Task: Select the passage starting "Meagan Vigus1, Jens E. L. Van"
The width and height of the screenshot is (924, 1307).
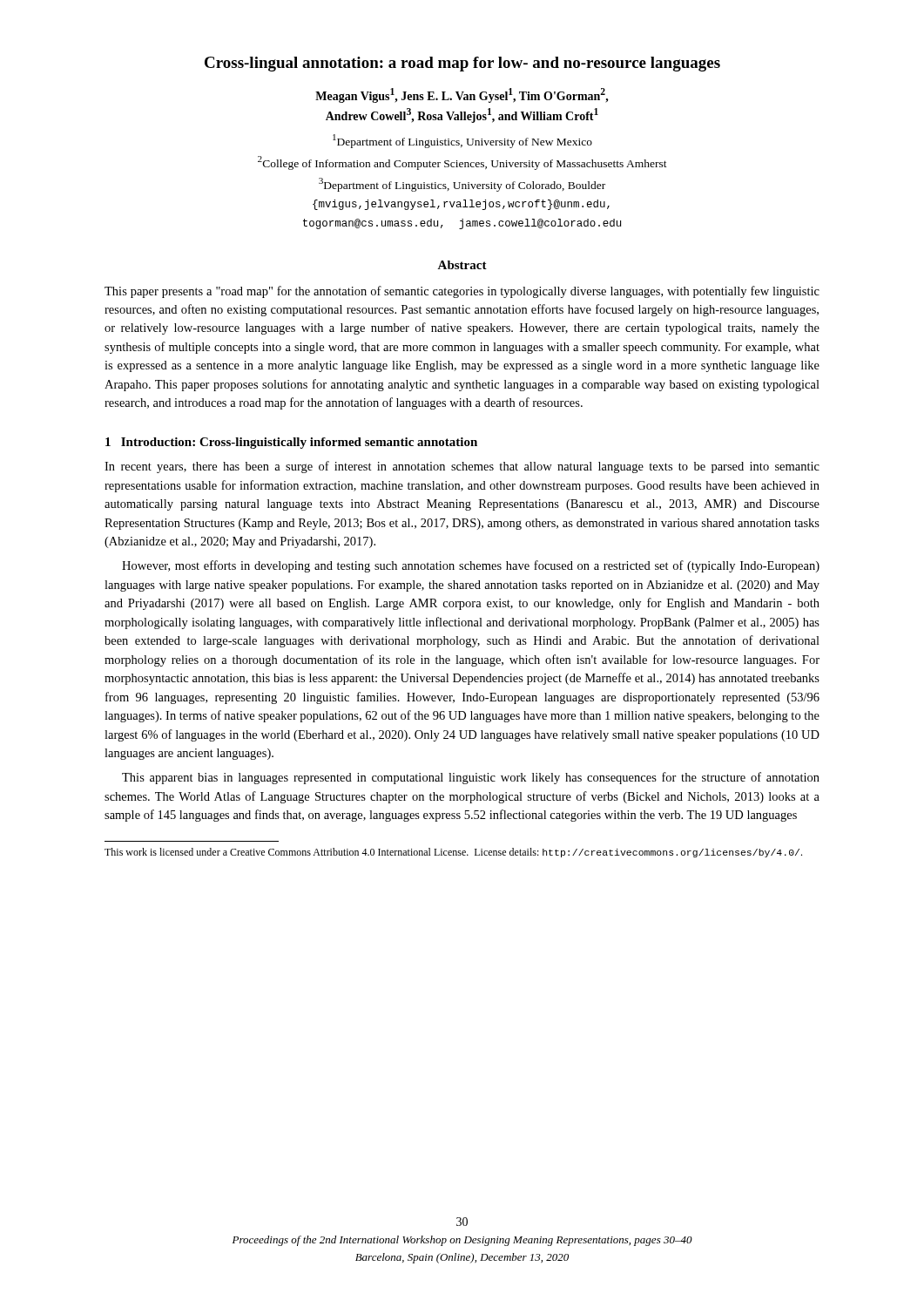Action: click(462, 159)
